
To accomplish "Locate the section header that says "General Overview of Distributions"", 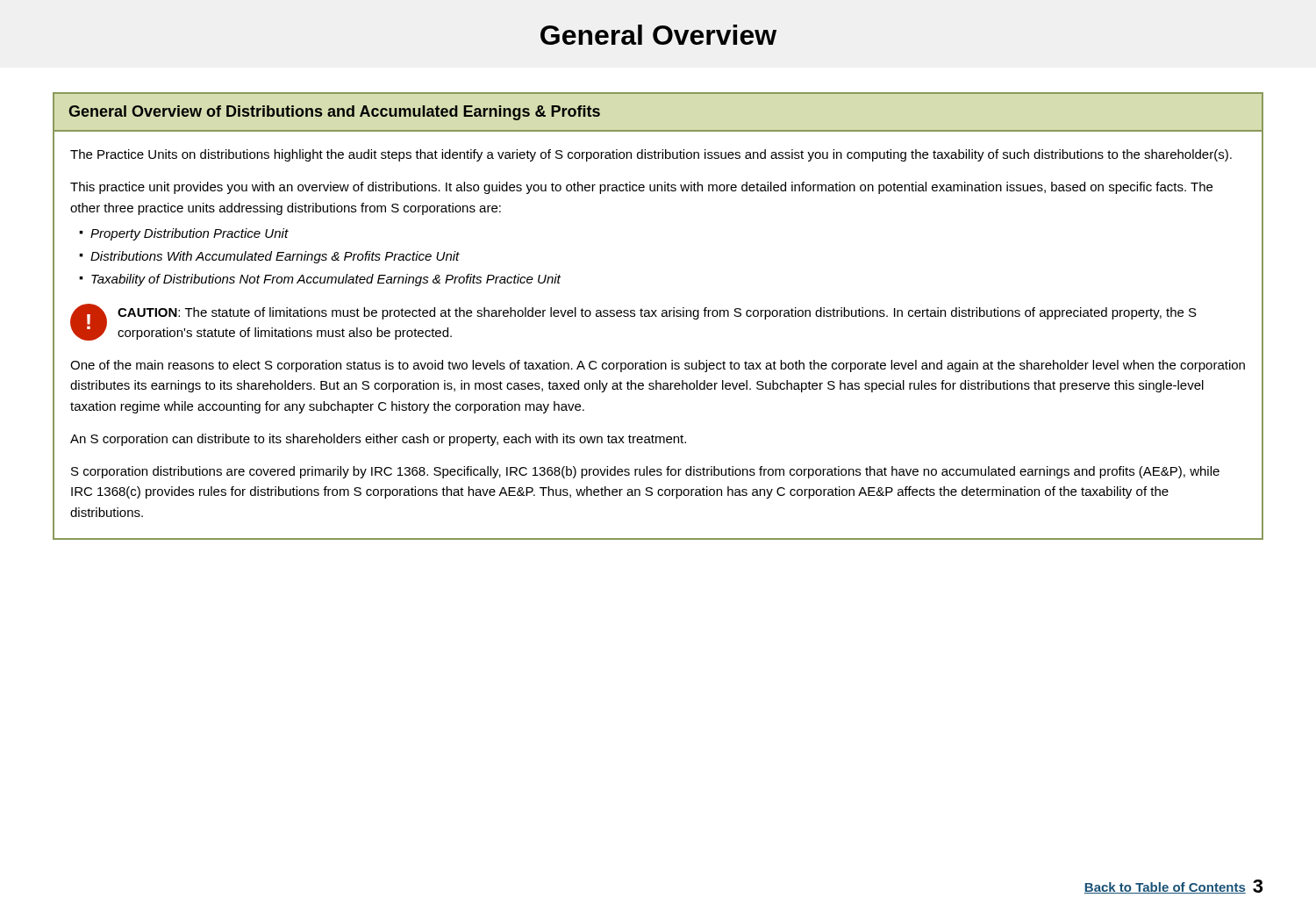I will point(658,316).
